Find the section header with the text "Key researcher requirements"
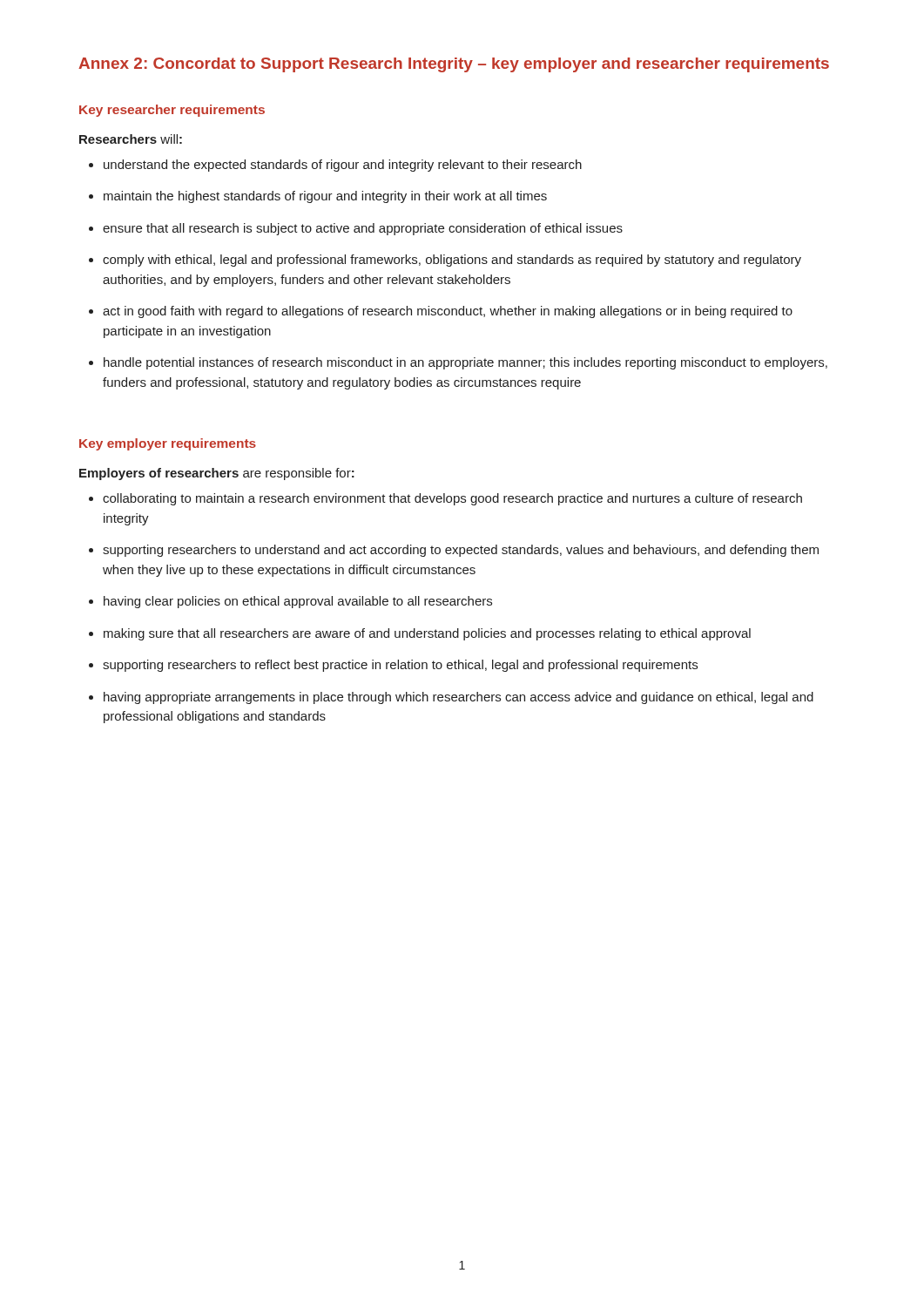The height and width of the screenshot is (1307, 924). [172, 109]
